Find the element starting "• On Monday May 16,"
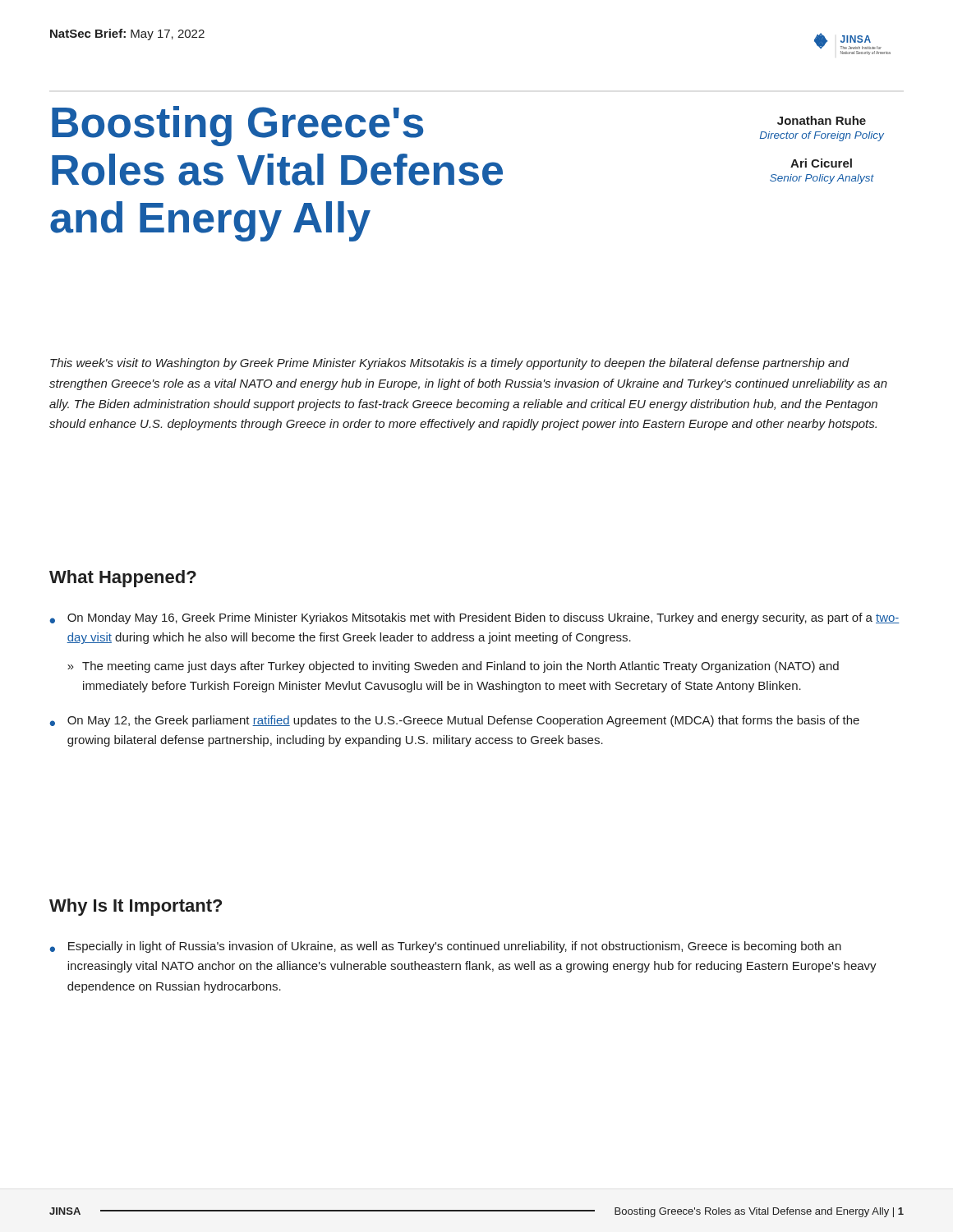 [x=476, y=652]
